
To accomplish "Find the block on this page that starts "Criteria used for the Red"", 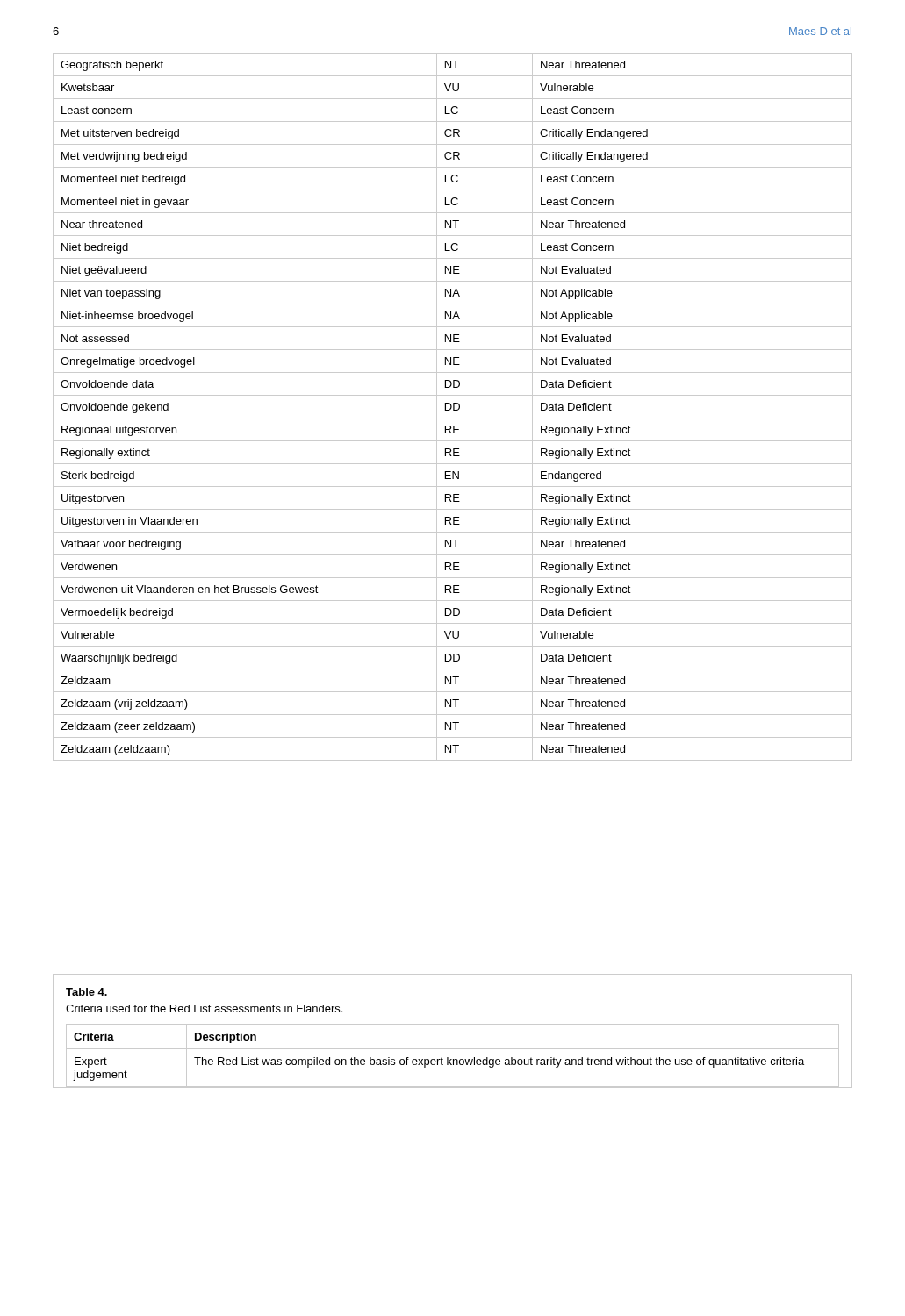I will [x=205, y=1008].
